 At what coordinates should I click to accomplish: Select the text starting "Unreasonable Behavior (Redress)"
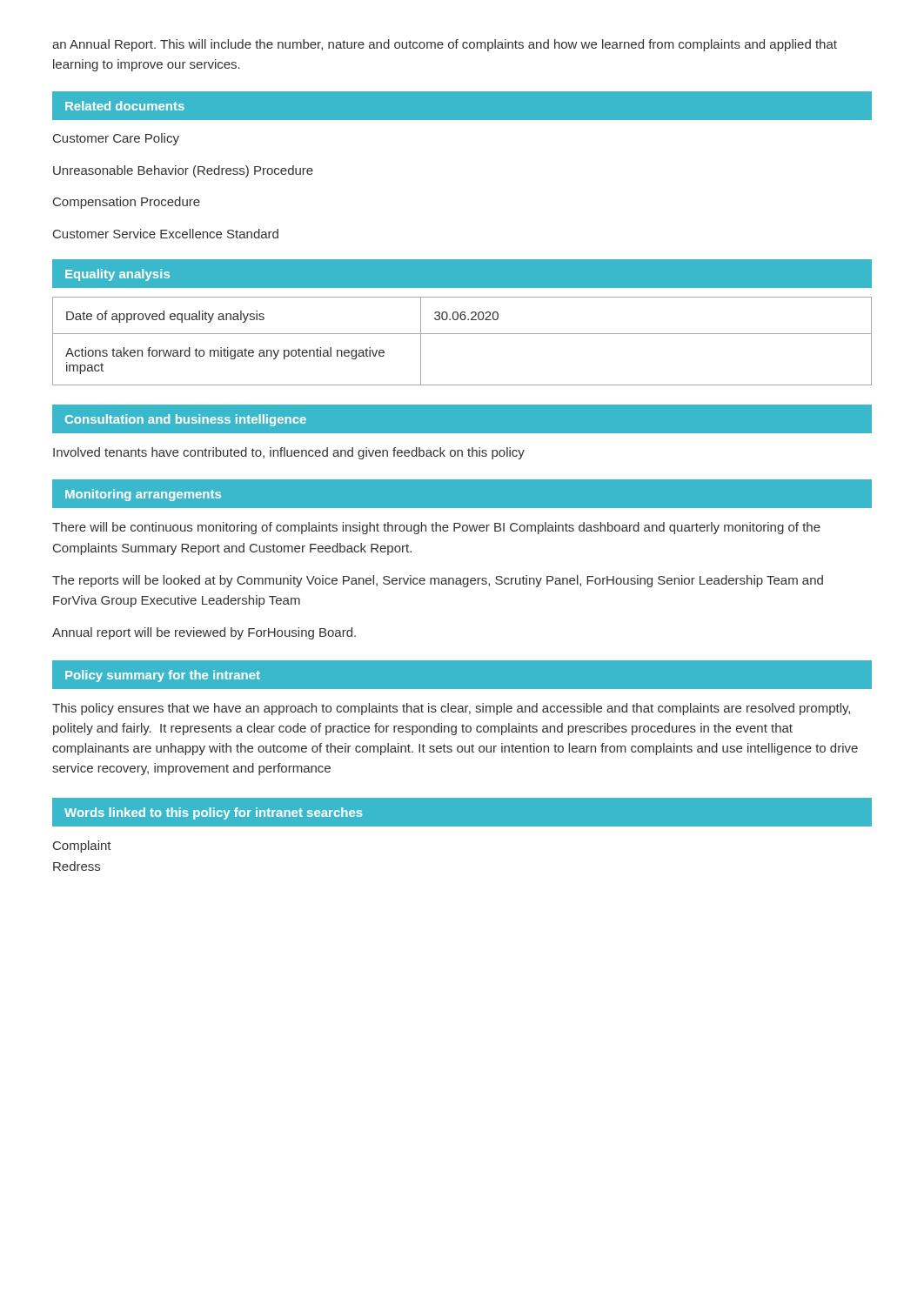click(x=183, y=170)
